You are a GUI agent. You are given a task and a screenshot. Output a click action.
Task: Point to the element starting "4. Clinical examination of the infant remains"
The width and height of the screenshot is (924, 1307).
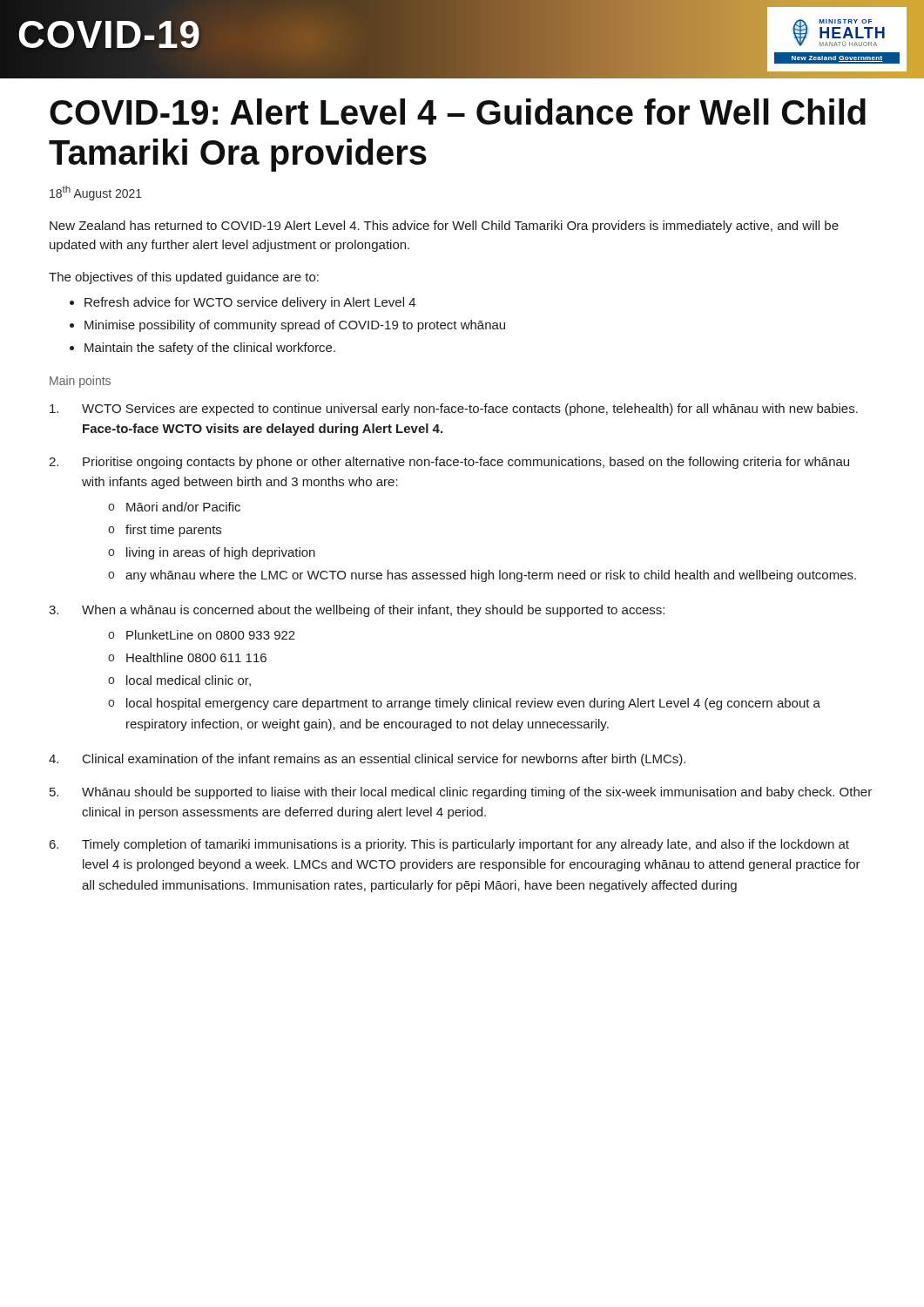tap(462, 759)
